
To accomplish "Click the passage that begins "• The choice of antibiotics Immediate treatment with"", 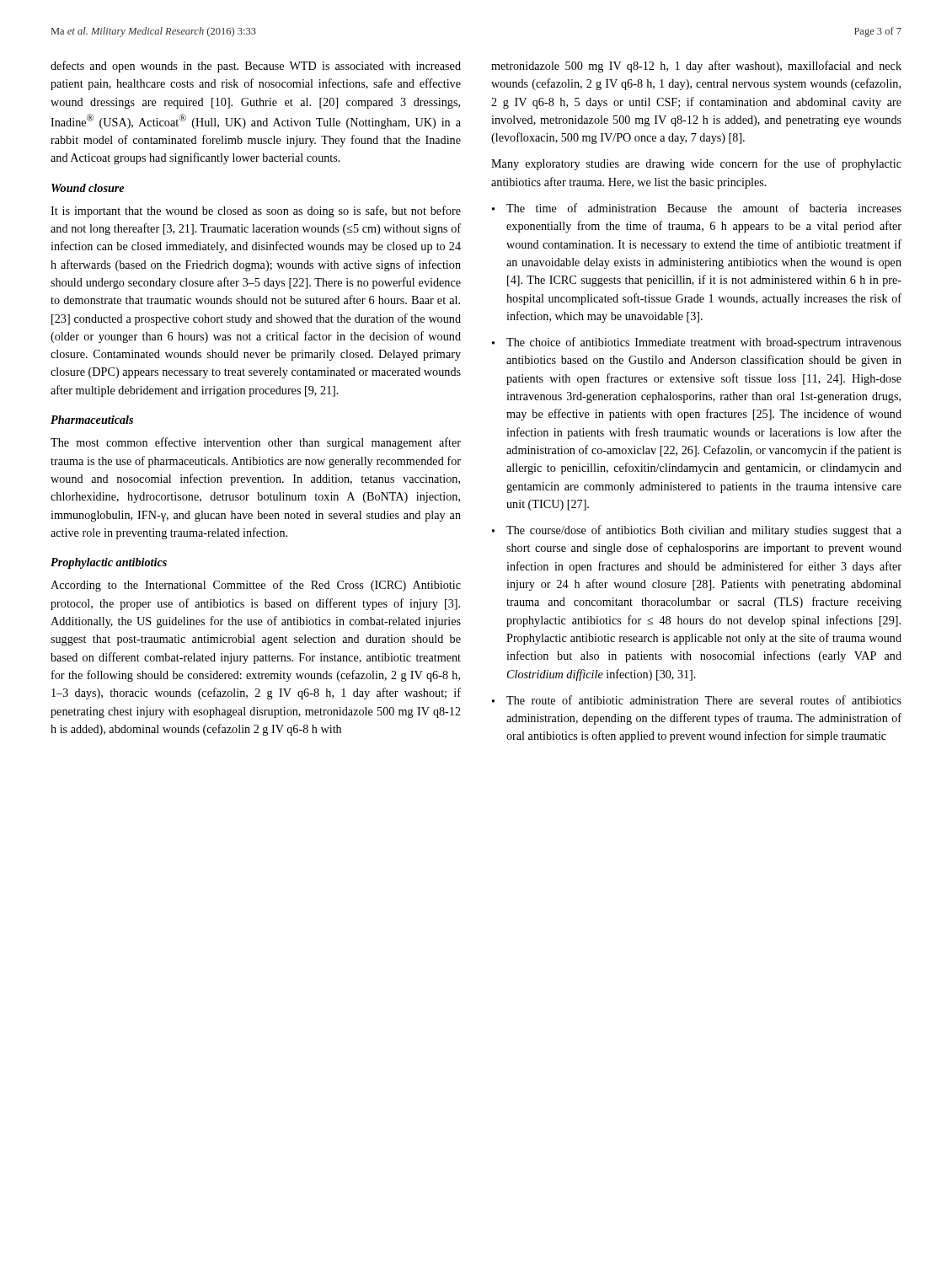I will click(696, 424).
